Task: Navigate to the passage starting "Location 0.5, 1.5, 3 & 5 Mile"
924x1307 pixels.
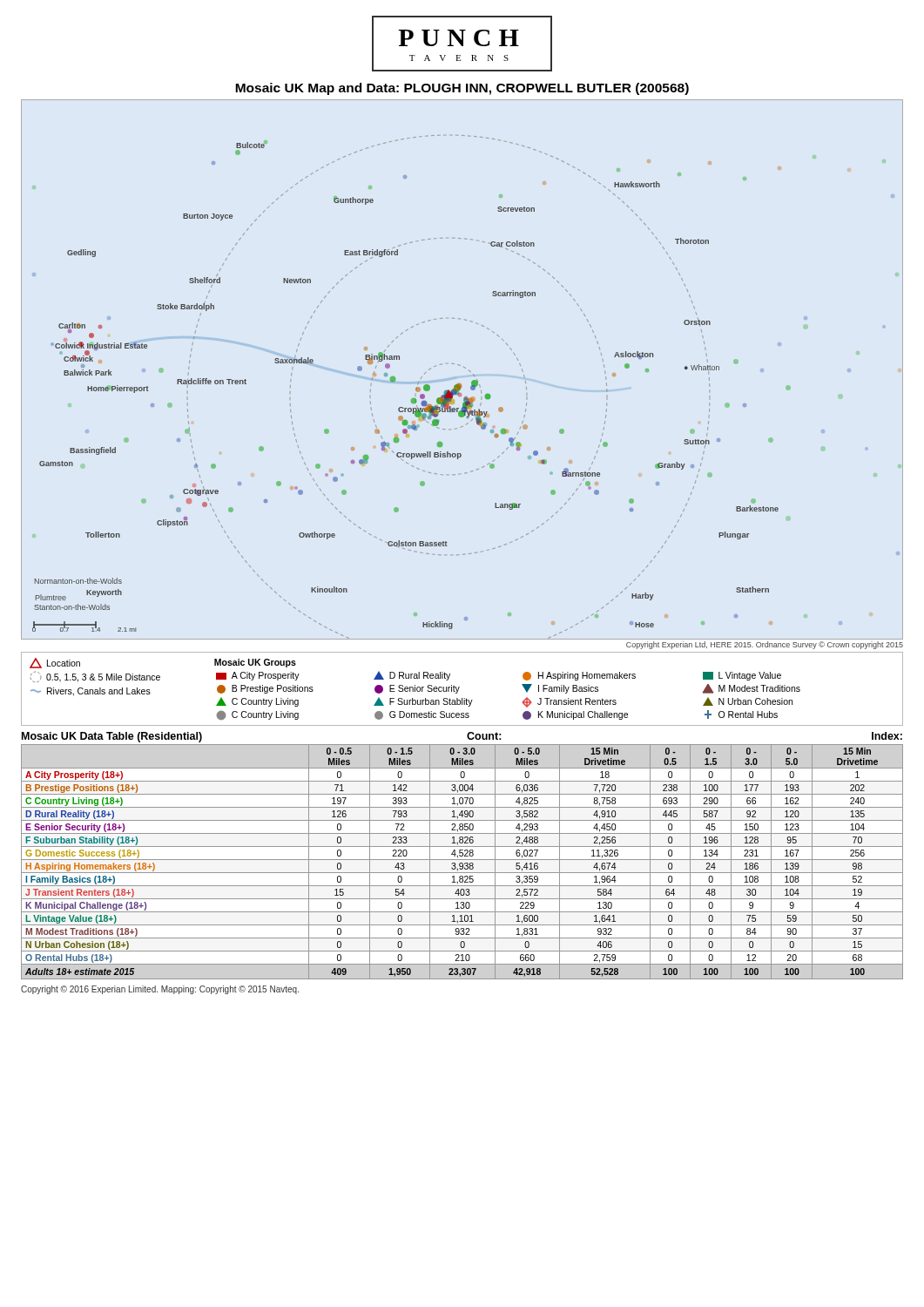Action: point(462,689)
